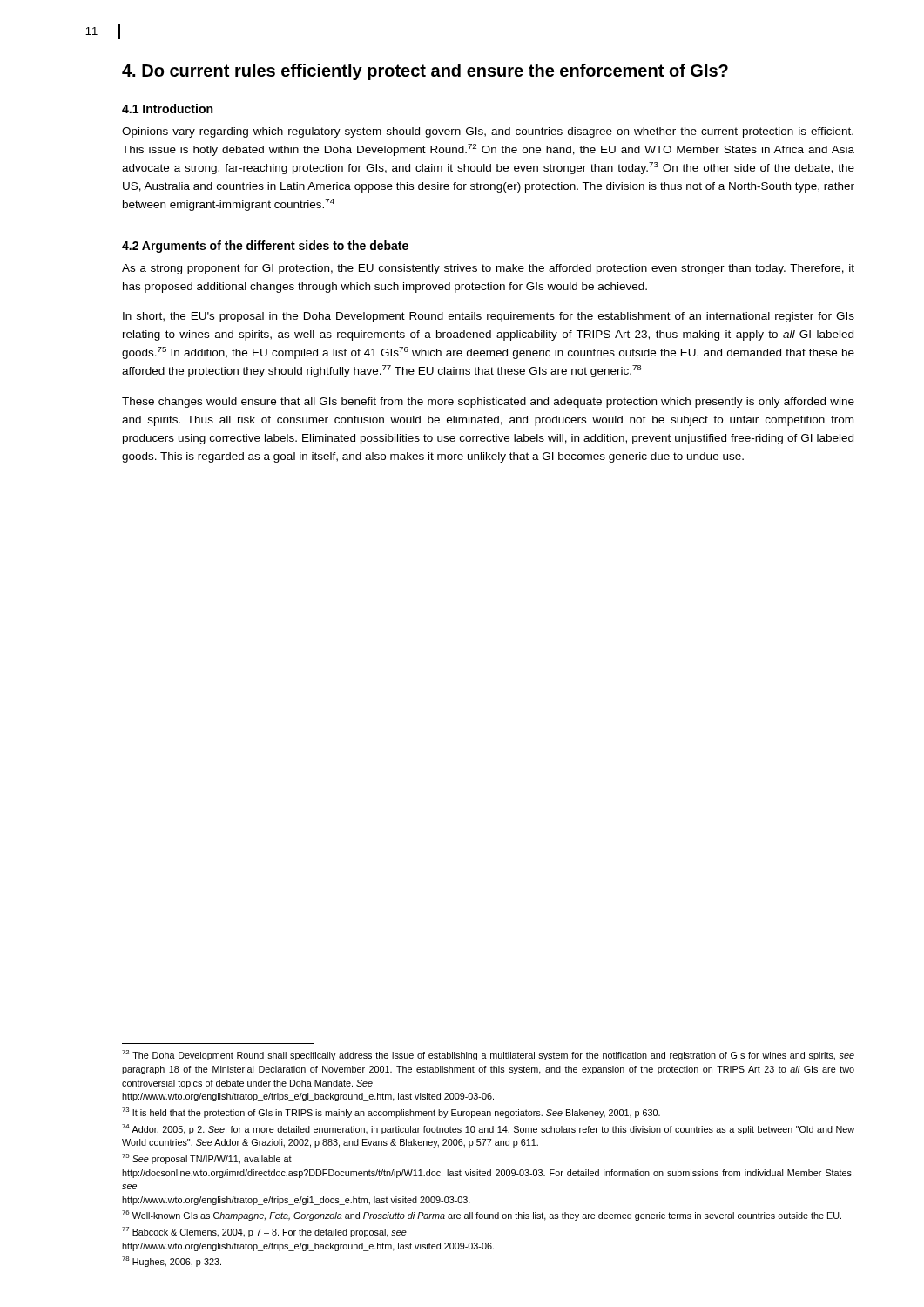Navigate to the element starting "4.2 Arguments of the different"
924x1307 pixels.
[x=265, y=245]
